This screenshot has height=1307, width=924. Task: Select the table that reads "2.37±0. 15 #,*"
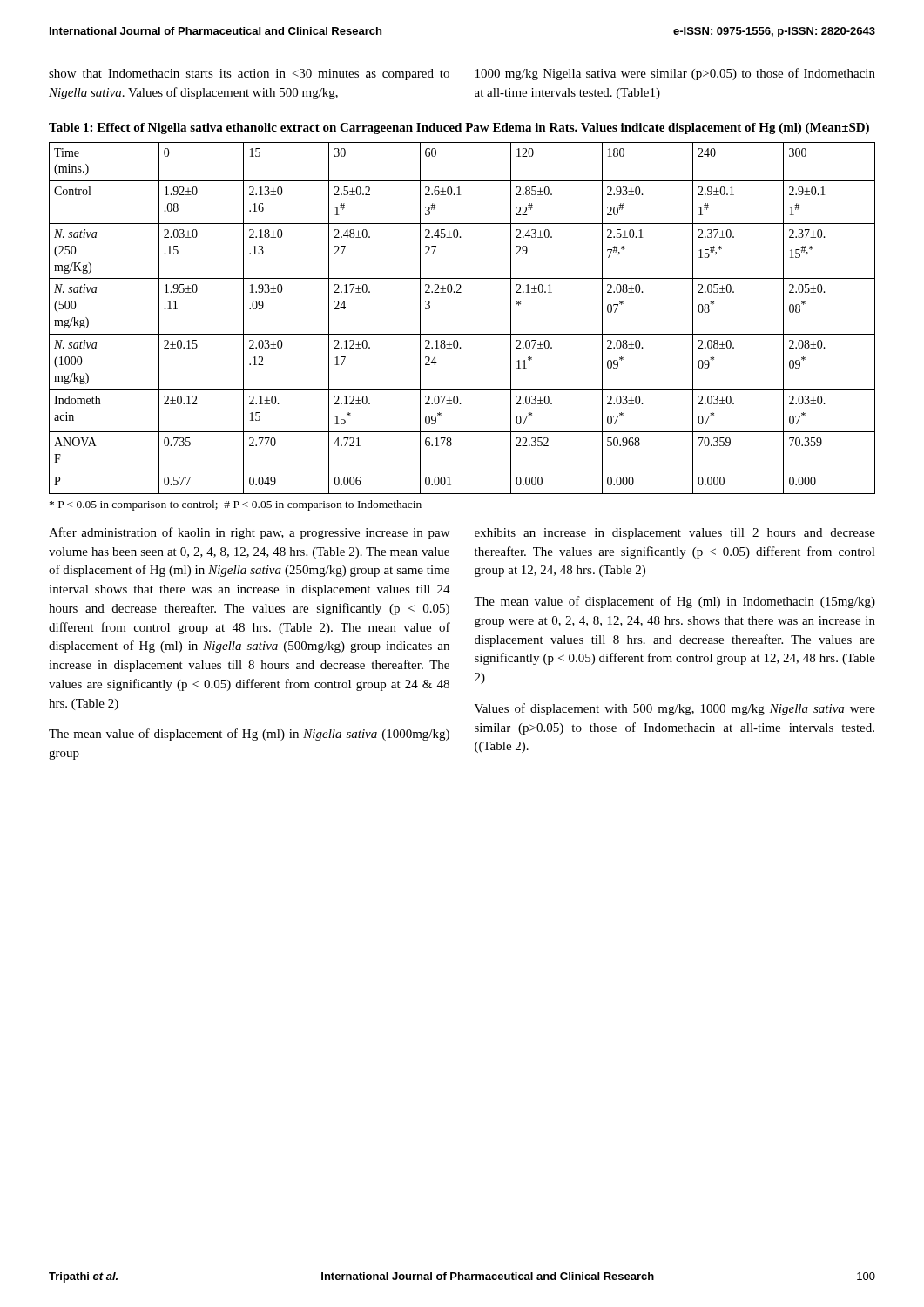point(462,318)
